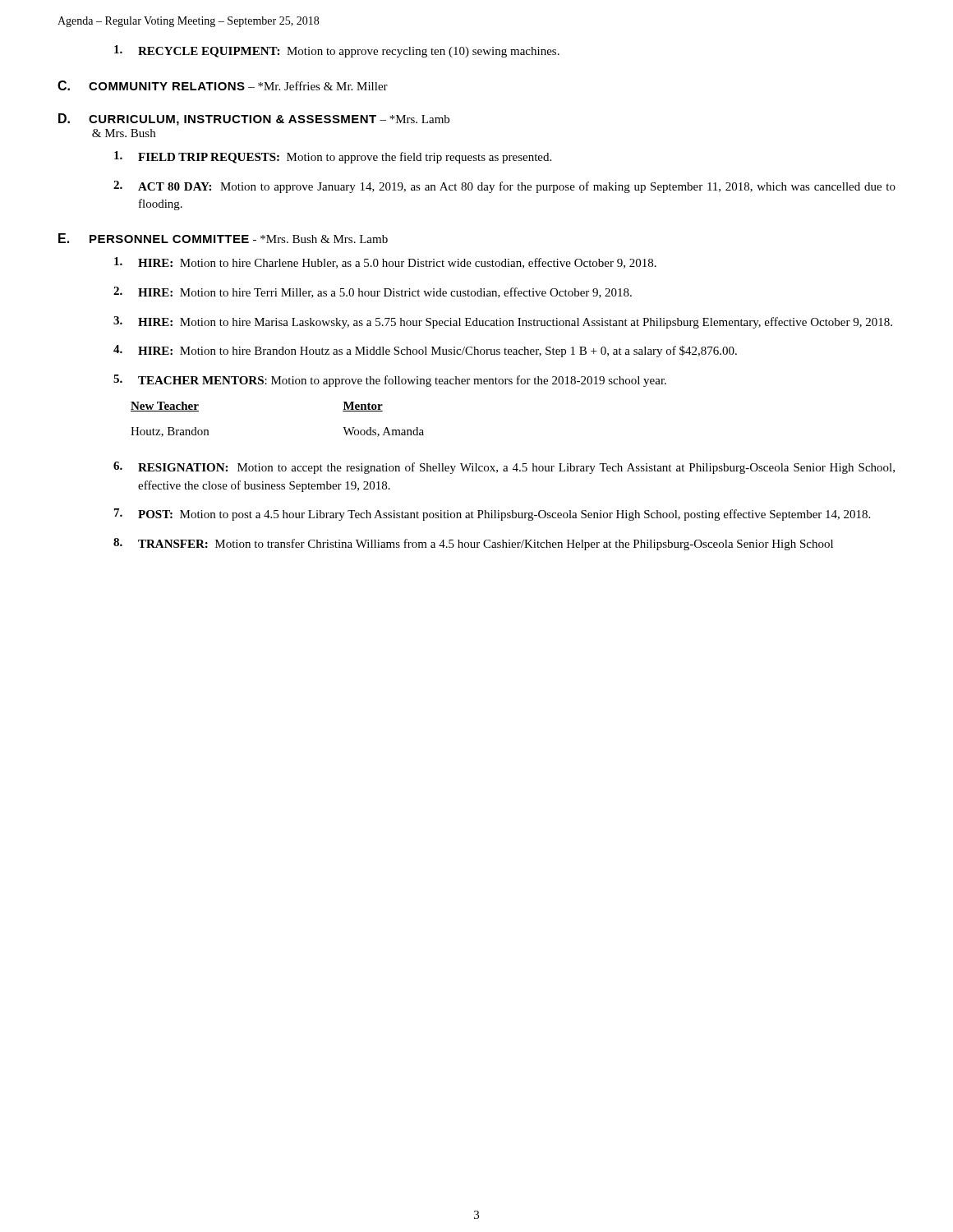The width and height of the screenshot is (953, 1232).
Task: Click on the text starting "6. RESIGNATION: Motion to"
Action: pos(504,477)
